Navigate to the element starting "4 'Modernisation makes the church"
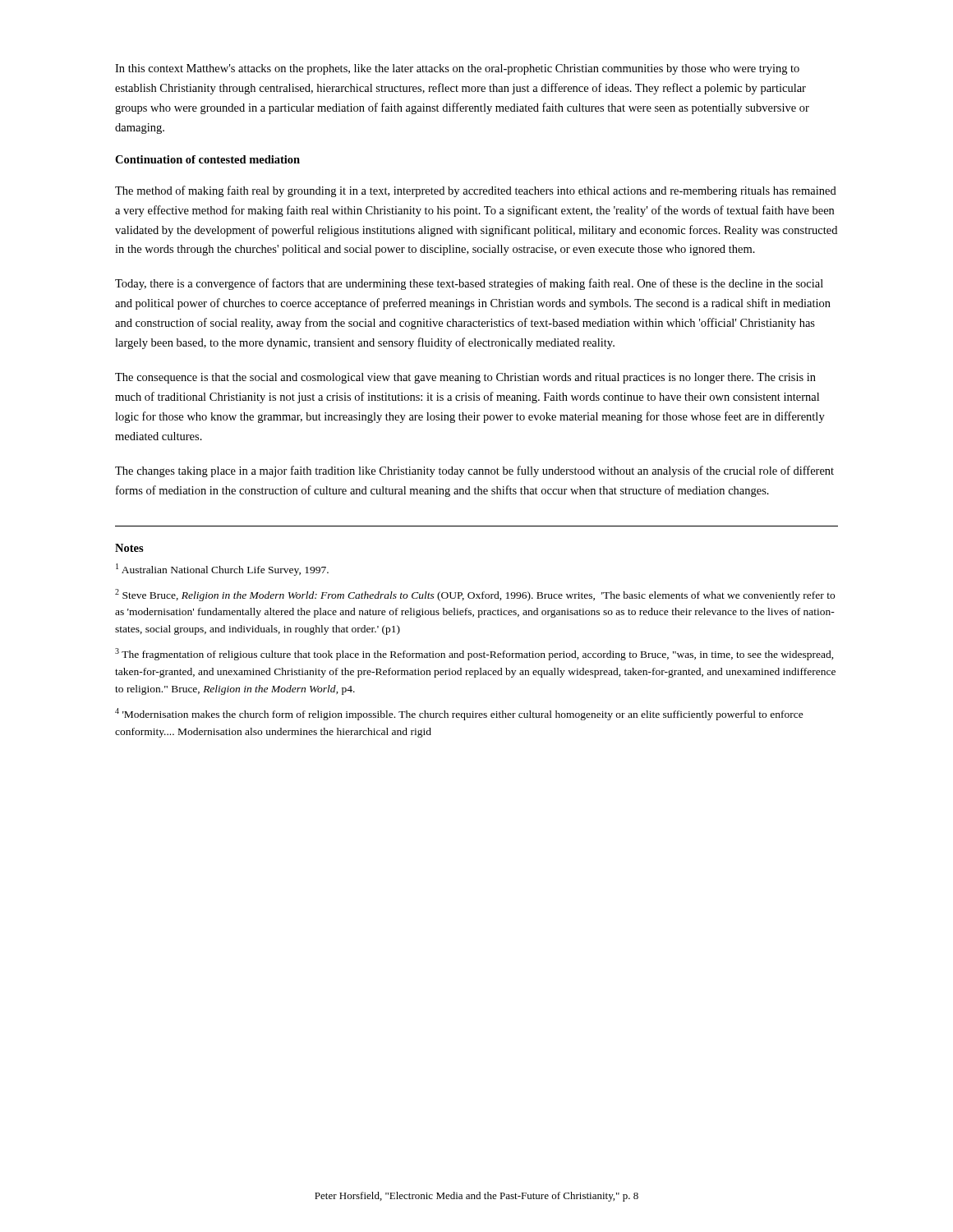 point(459,722)
